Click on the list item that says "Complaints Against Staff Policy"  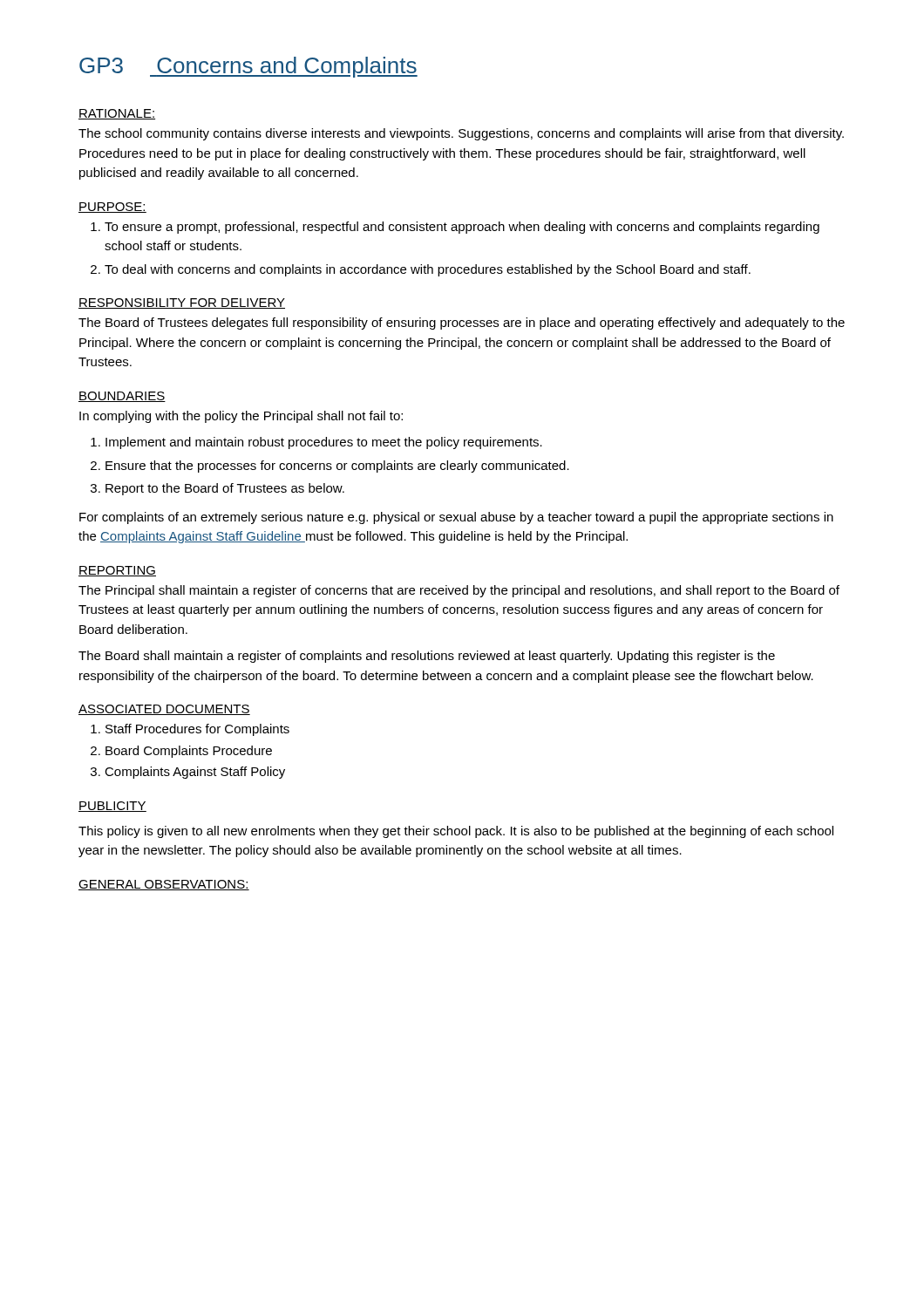pyautogui.click(x=195, y=771)
